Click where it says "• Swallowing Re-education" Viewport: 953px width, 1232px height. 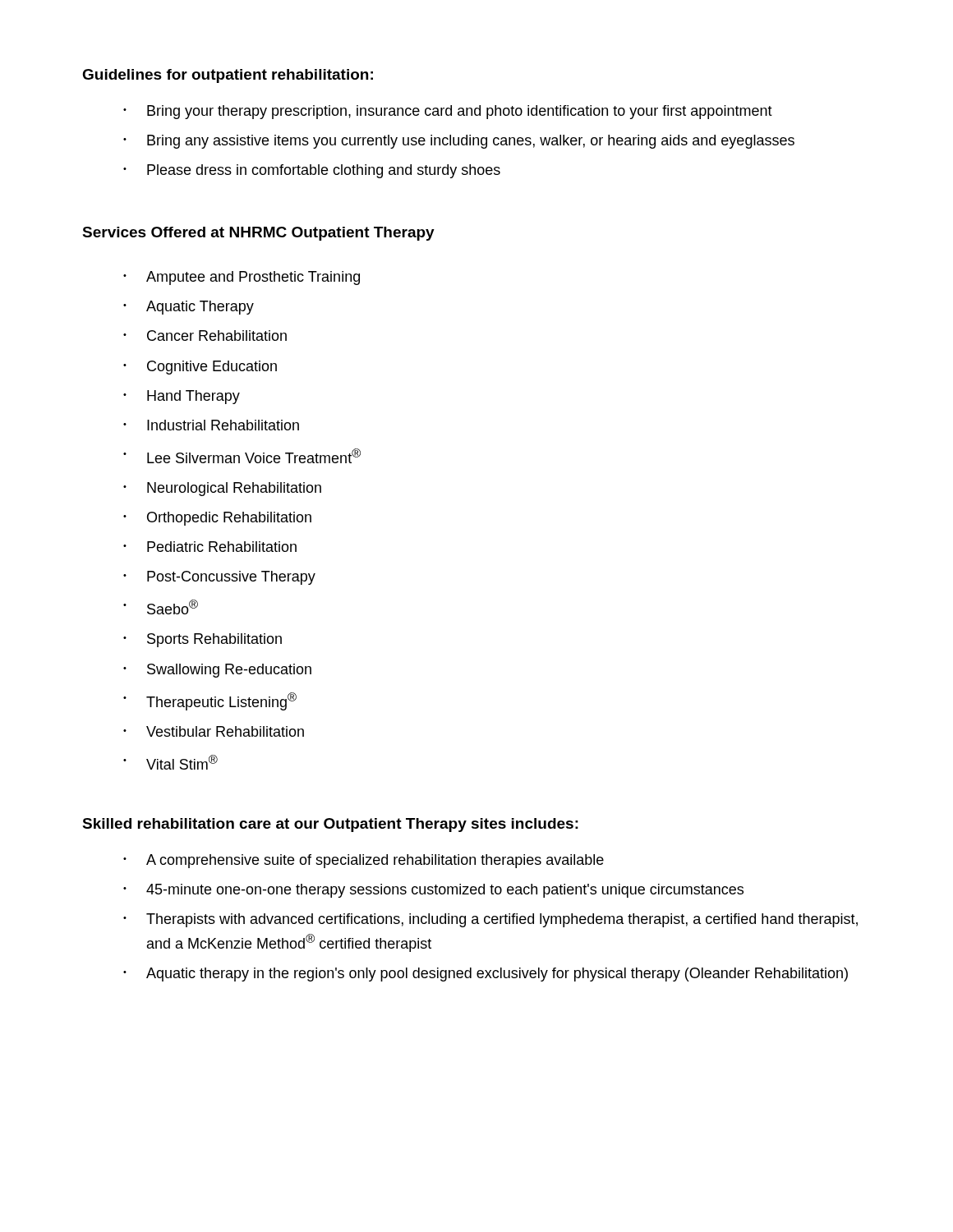[x=218, y=669]
